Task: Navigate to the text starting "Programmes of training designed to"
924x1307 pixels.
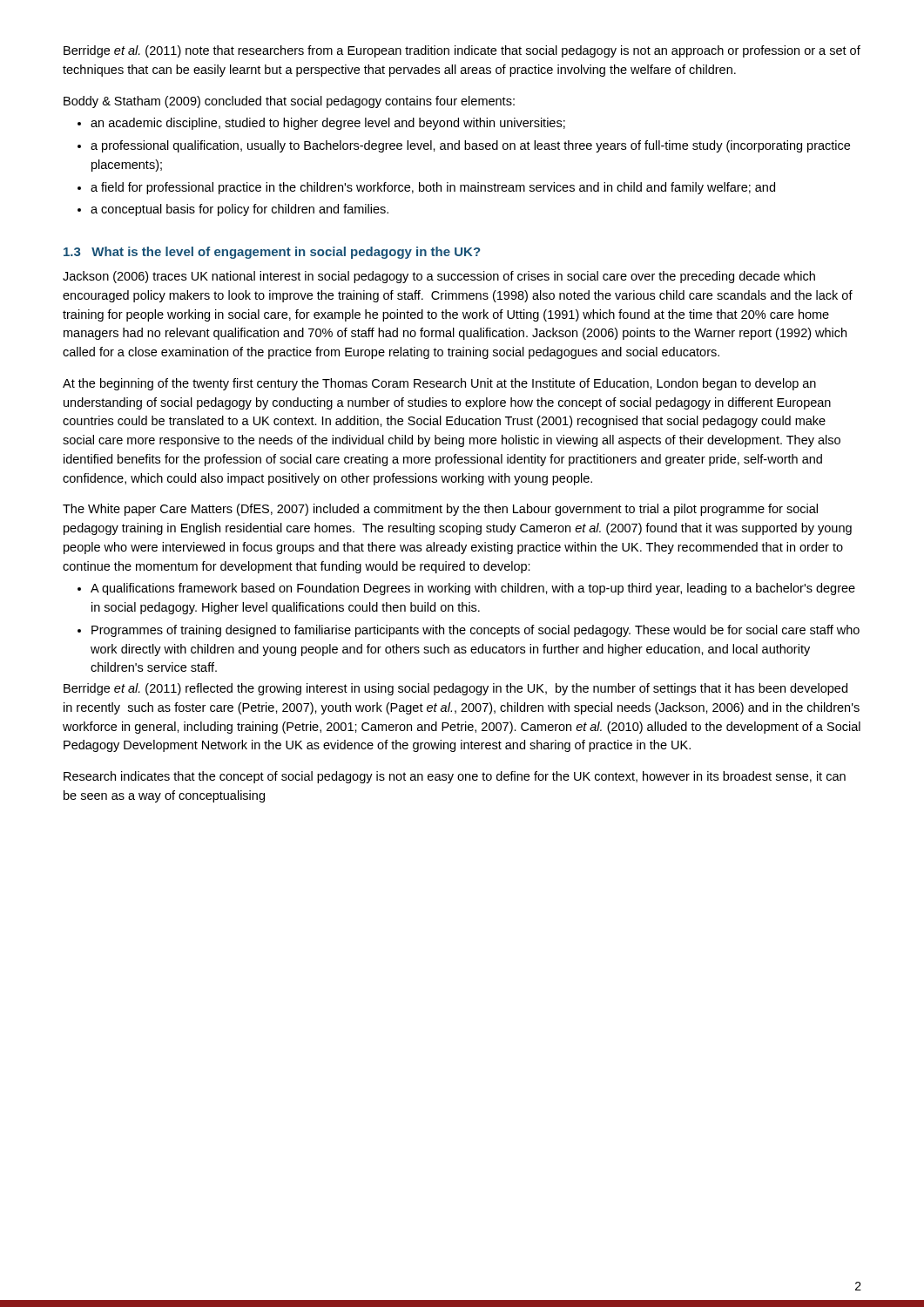Action: (x=475, y=649)
